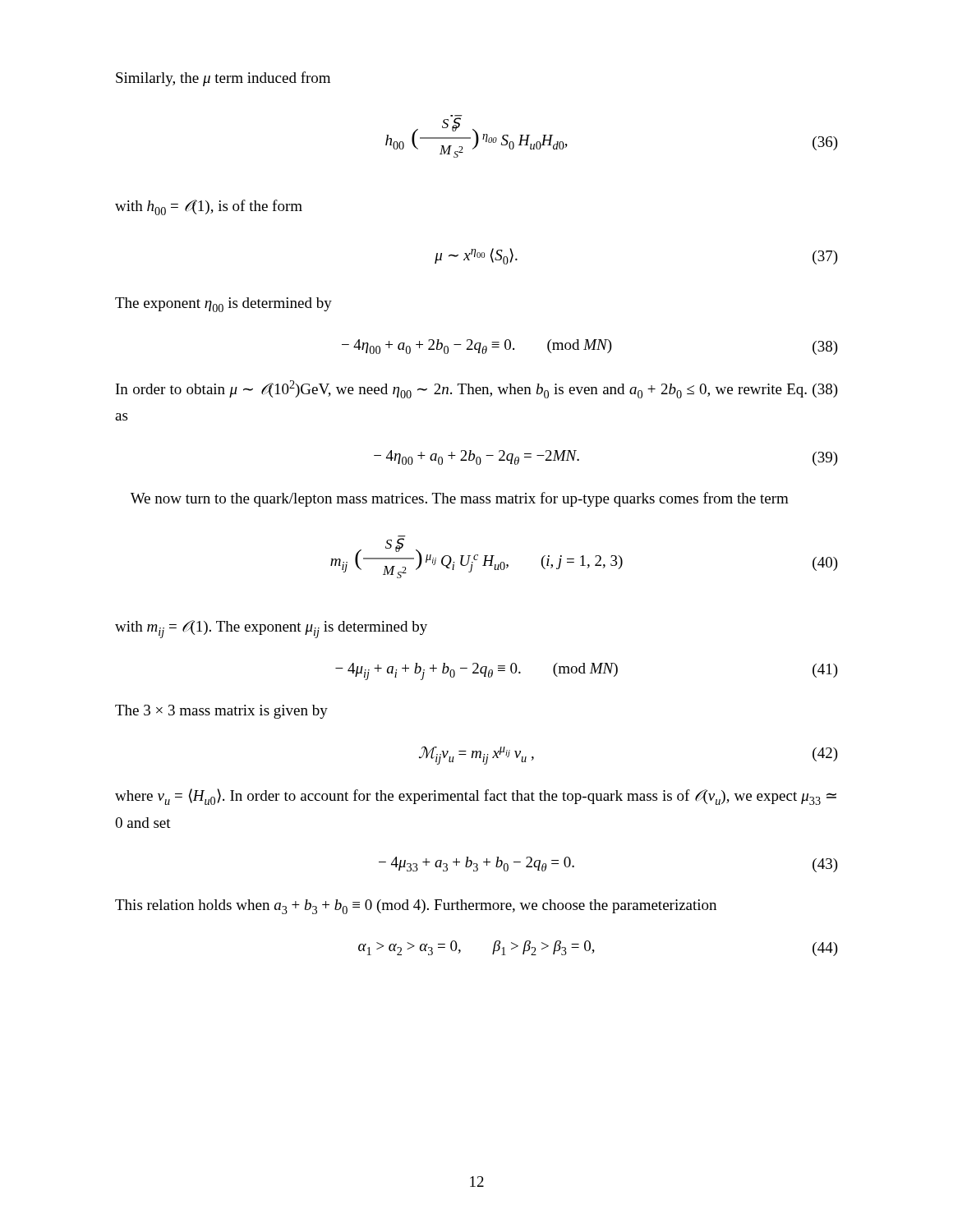Point to the passage starting "The exponent η00 is determined by"
The image size is (953, 1232).
click(223, 305)
